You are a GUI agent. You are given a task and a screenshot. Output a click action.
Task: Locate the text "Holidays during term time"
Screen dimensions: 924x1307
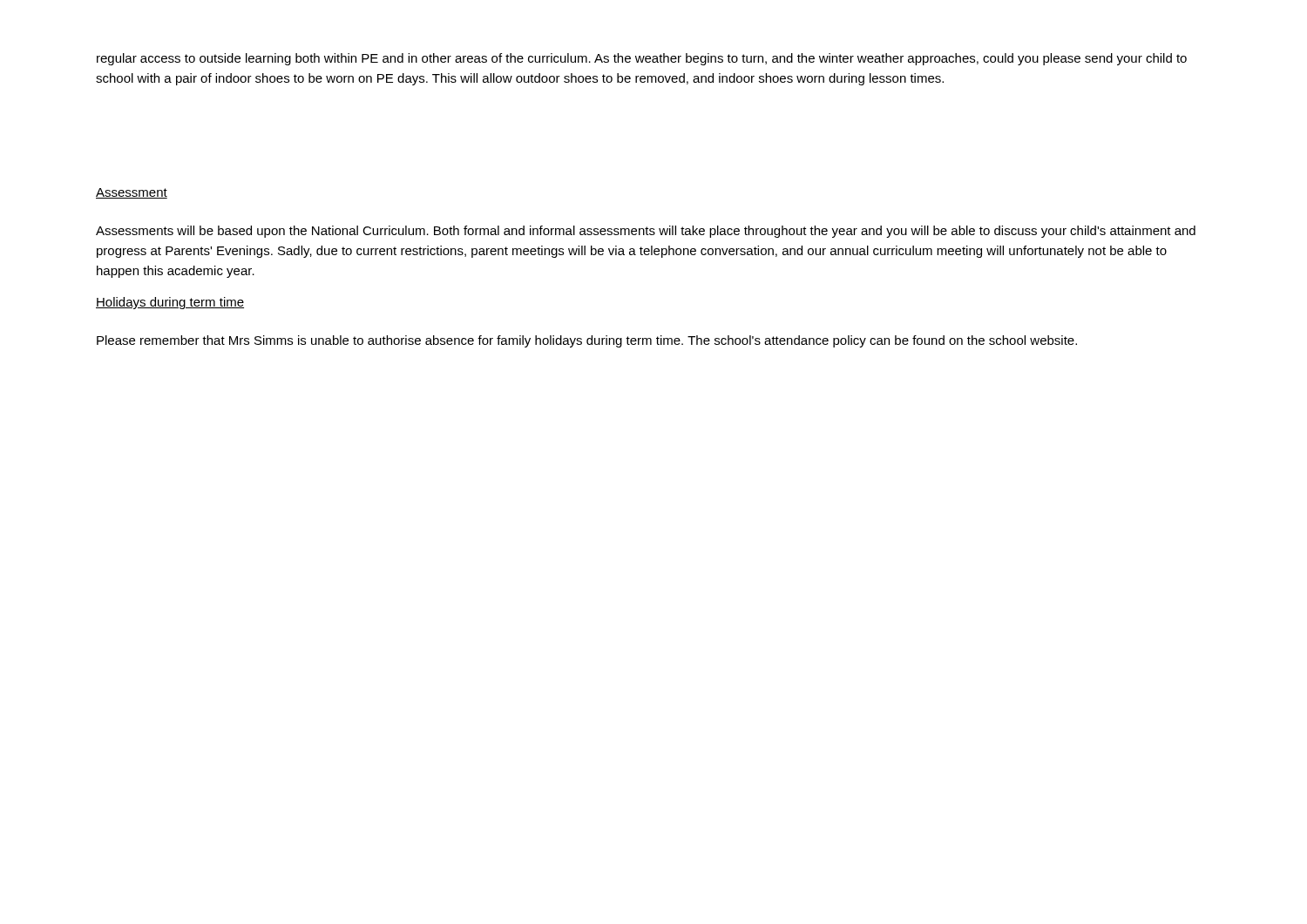coord(170,302)
